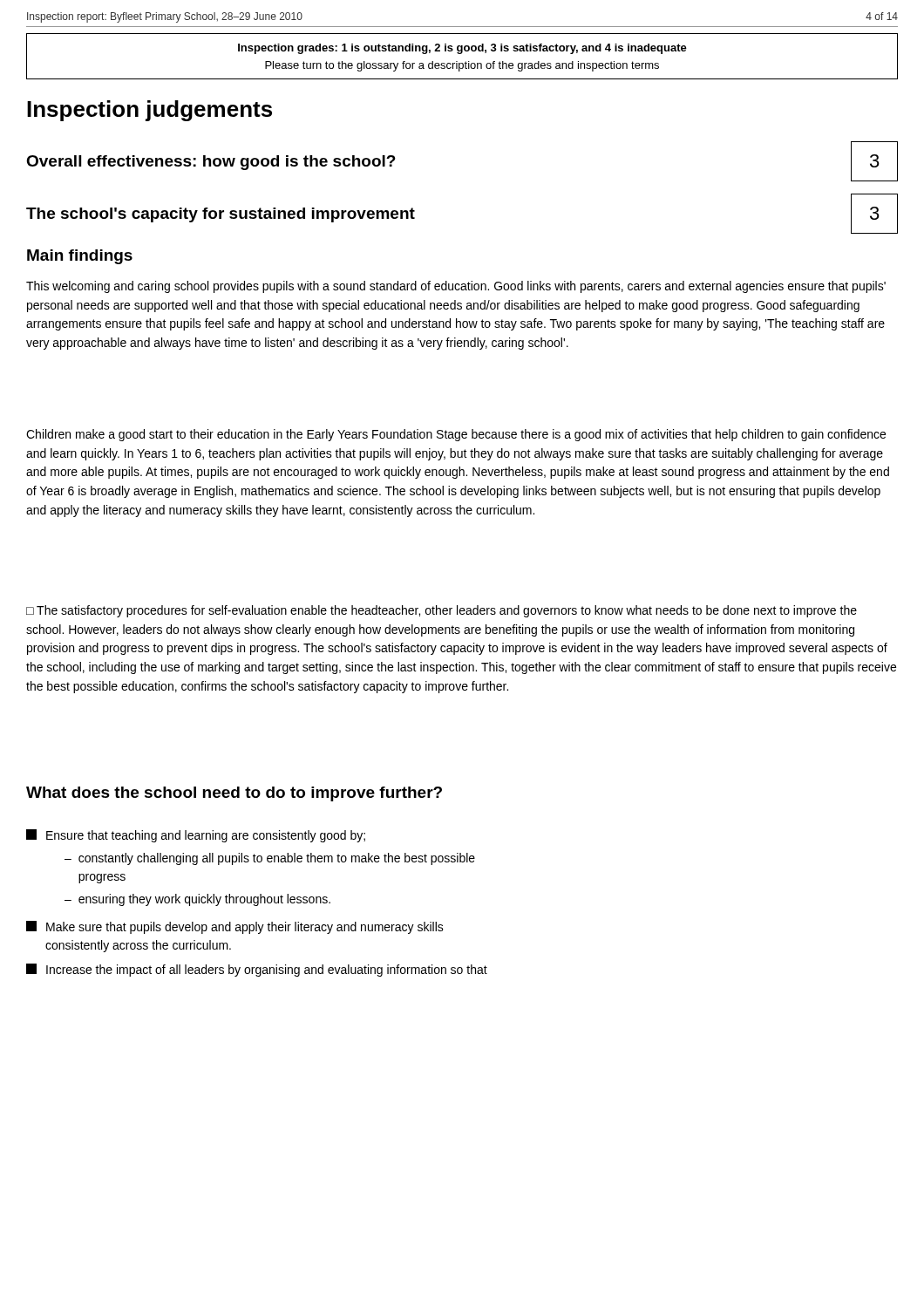
Task: Where is the passage that starts "Children make a good start to their"?
Action: (458, 472)
